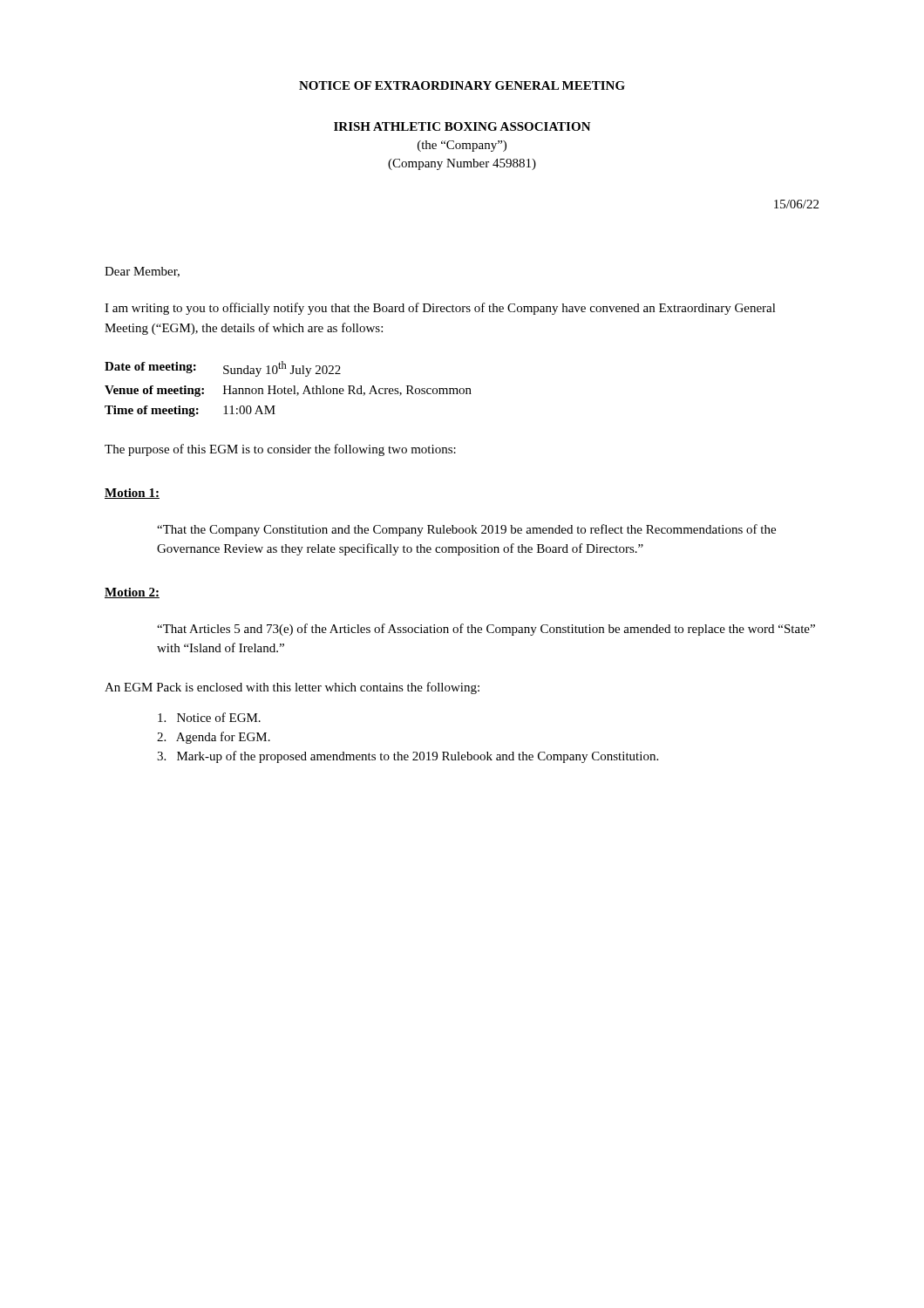Select the table that reads "Hannon Hotel, Athlone Rd, Acres,"
Screen dimensions: 1308x924
[462, 388]
